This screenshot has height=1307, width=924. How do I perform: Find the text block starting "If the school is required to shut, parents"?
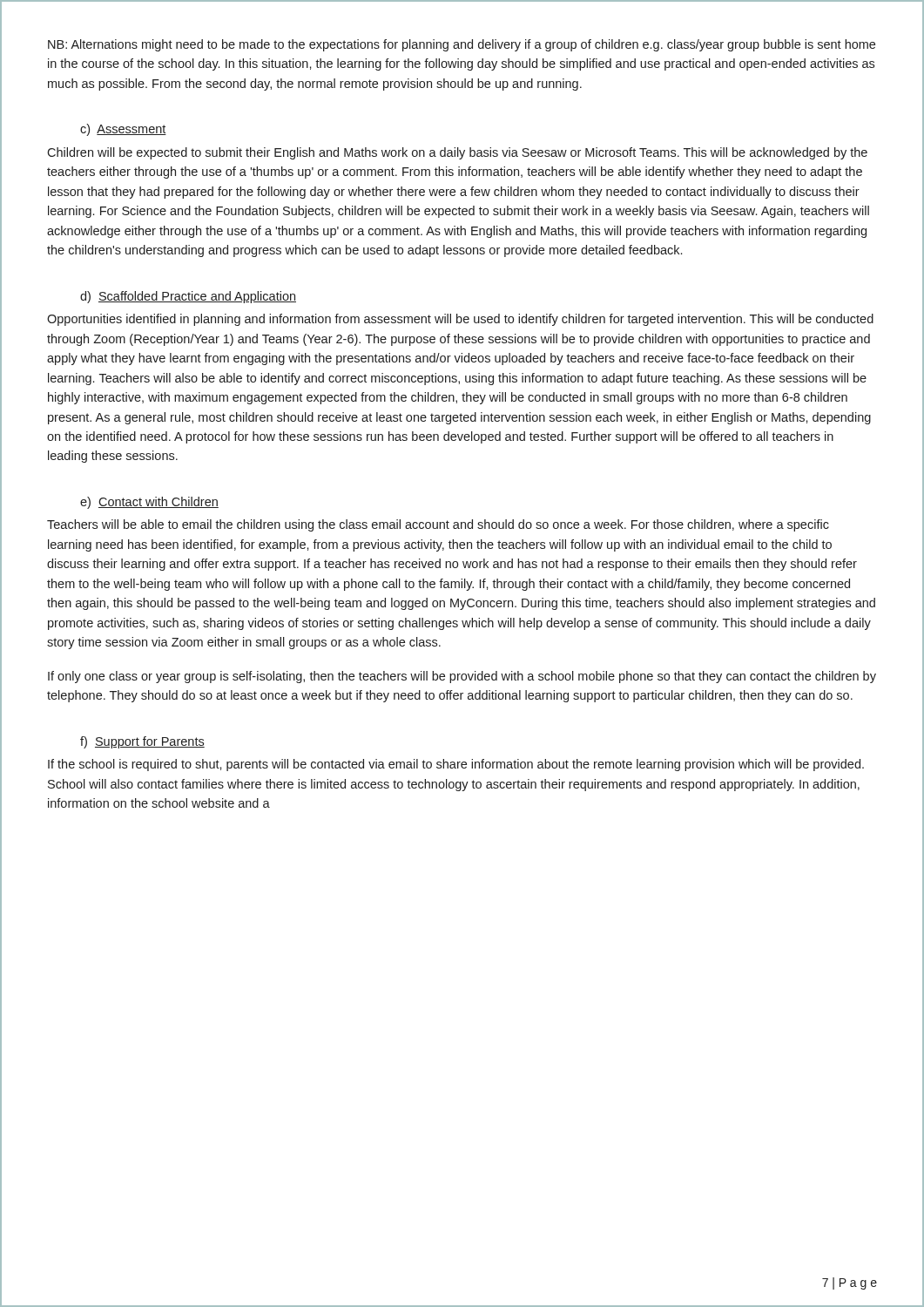point(456,784)
